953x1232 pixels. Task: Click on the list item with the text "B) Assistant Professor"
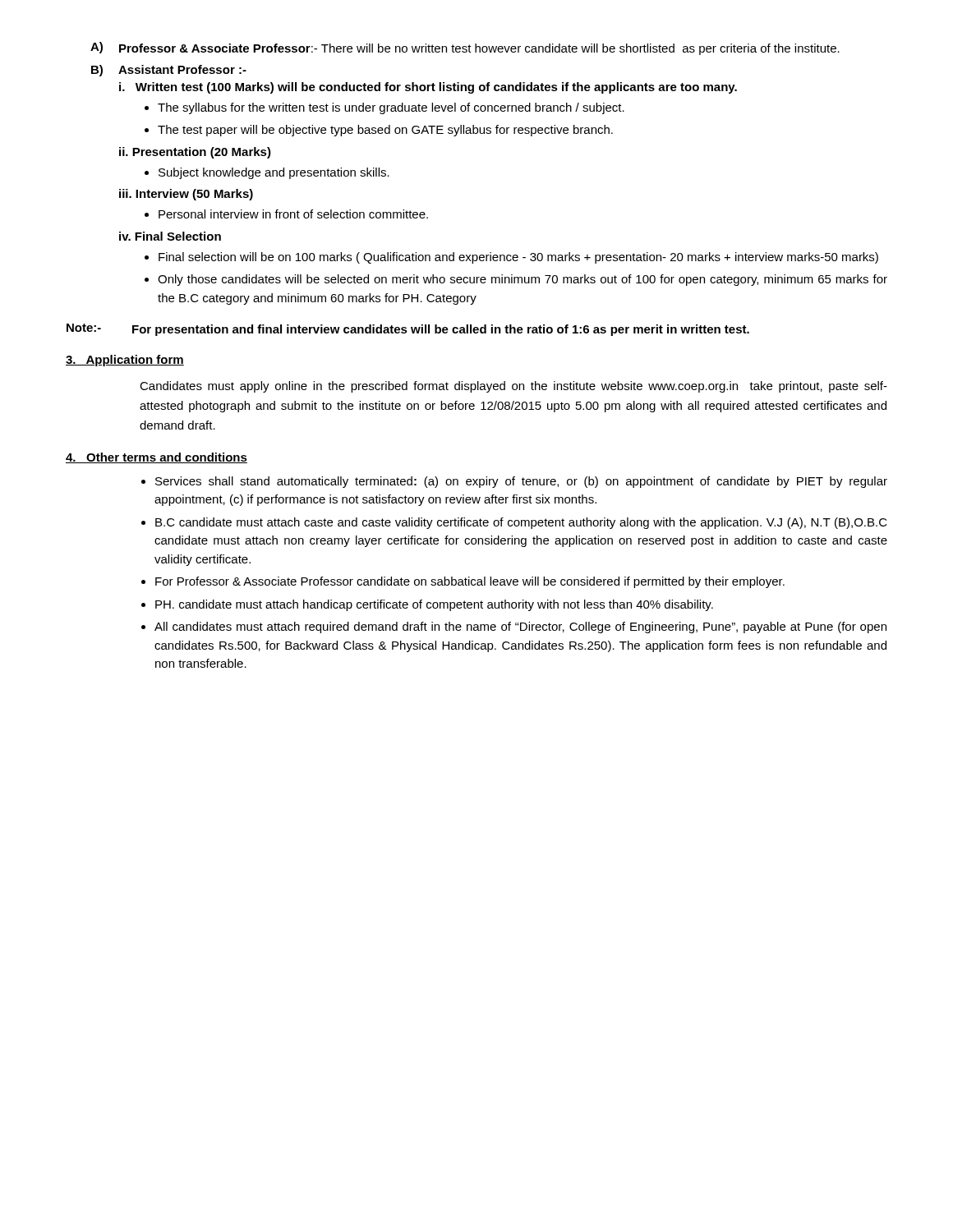click(169, 71)
